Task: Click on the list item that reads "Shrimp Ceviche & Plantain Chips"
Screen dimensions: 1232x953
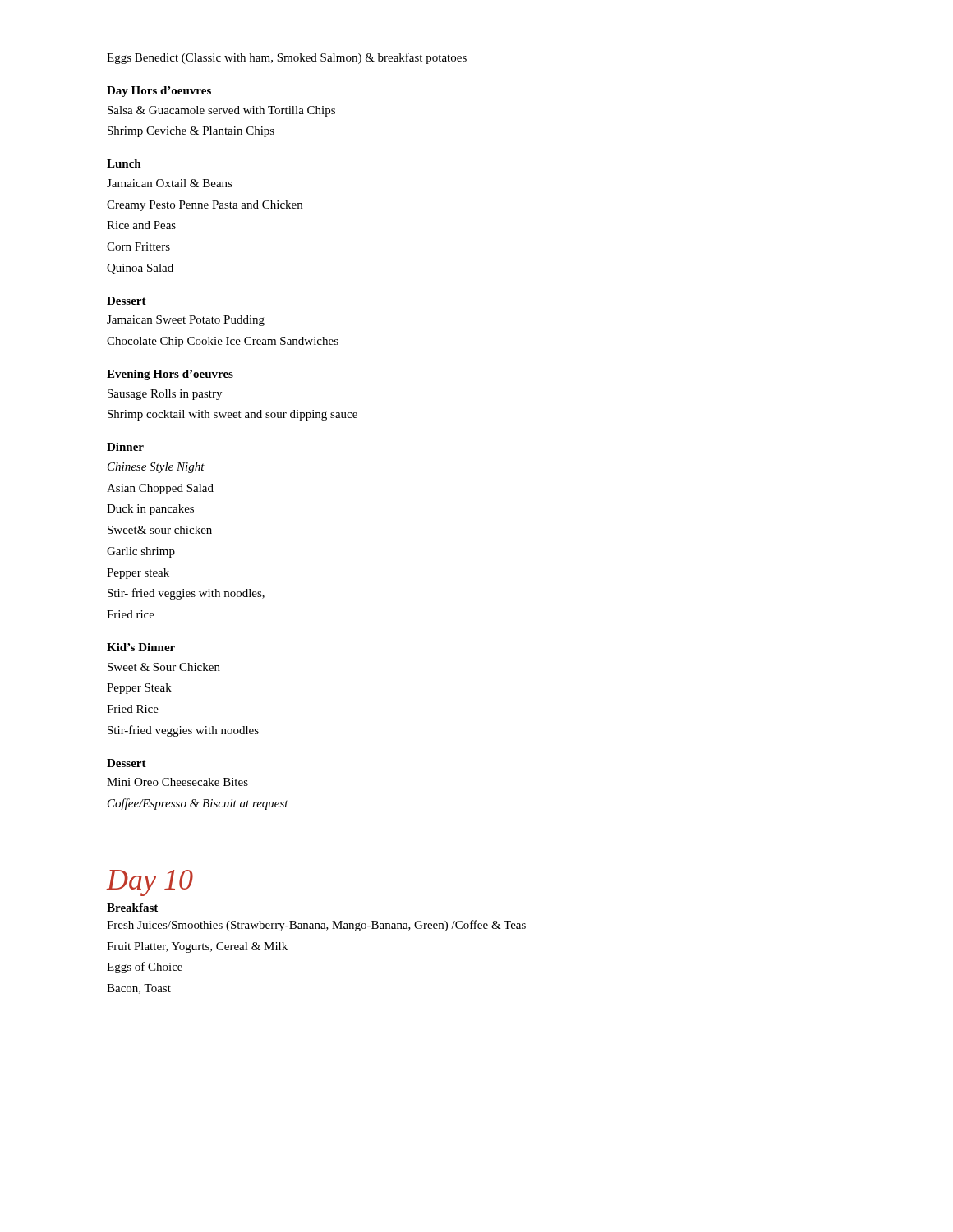Action: (191, 131)
